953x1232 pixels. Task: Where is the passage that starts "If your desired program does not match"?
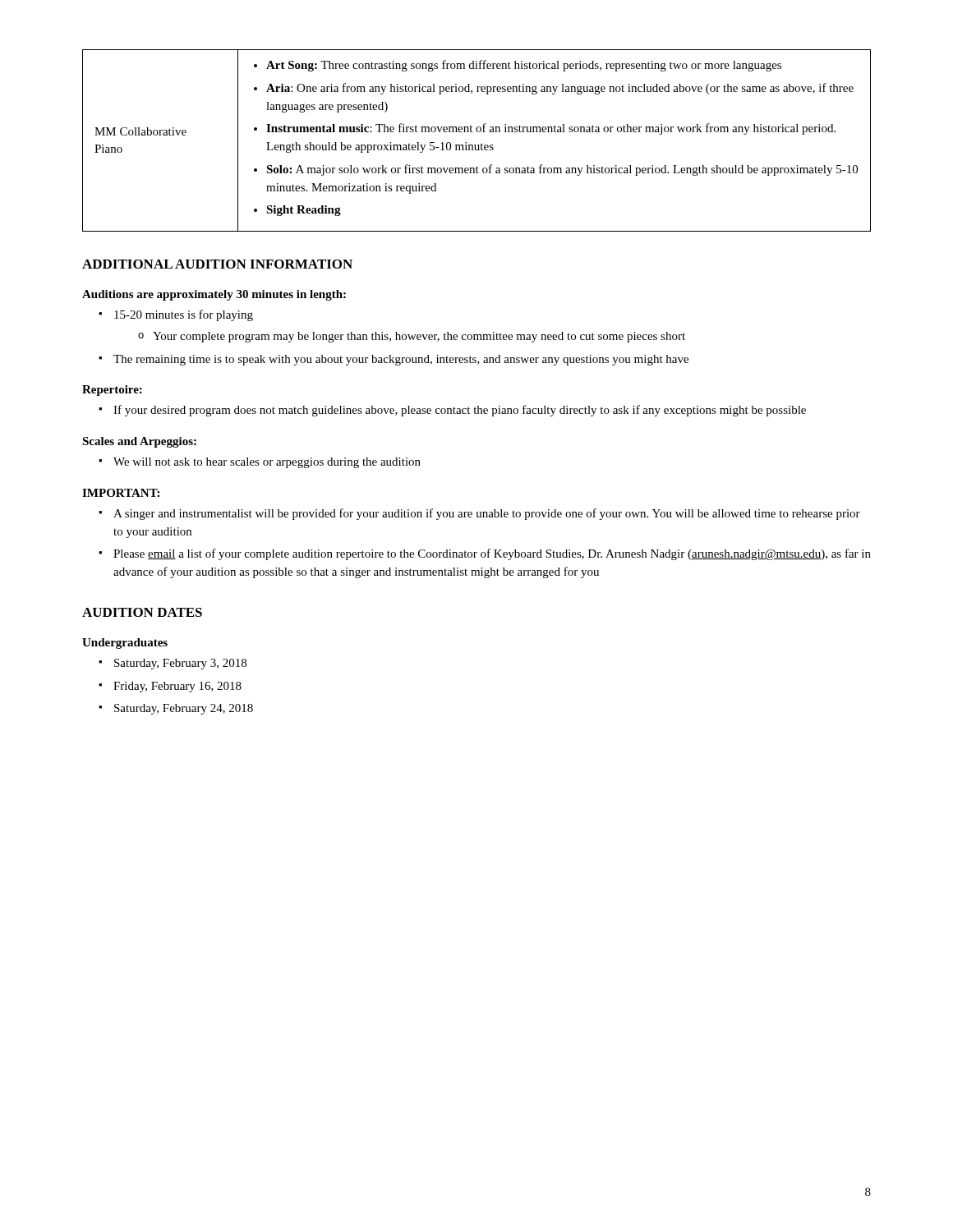460,410
